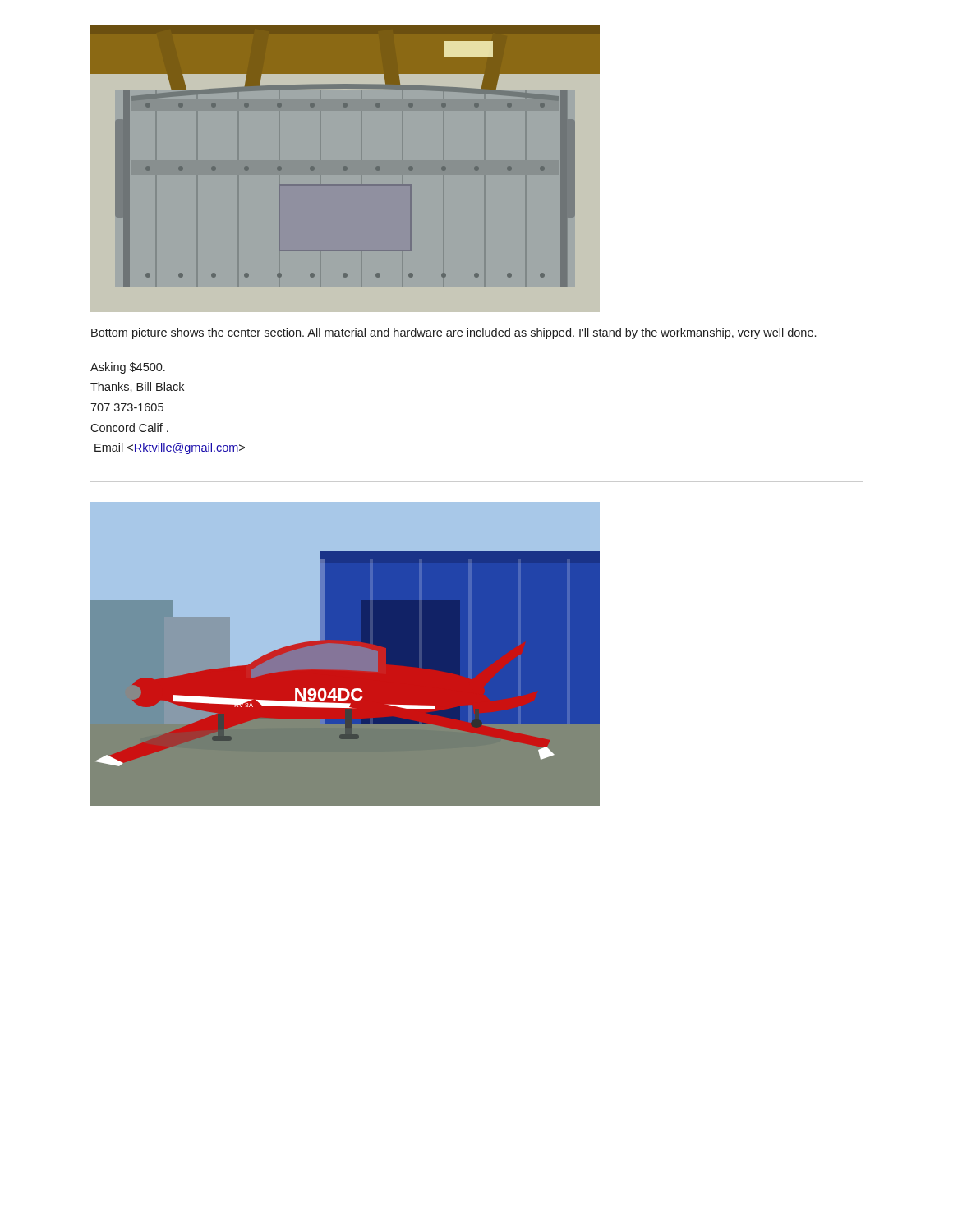The height and width of the screenshot is (1232, 953).
Task: Find the block on this page that starts "Bottom picture shows the center section."
Action: pyautogui.click(x=454, y=333)
